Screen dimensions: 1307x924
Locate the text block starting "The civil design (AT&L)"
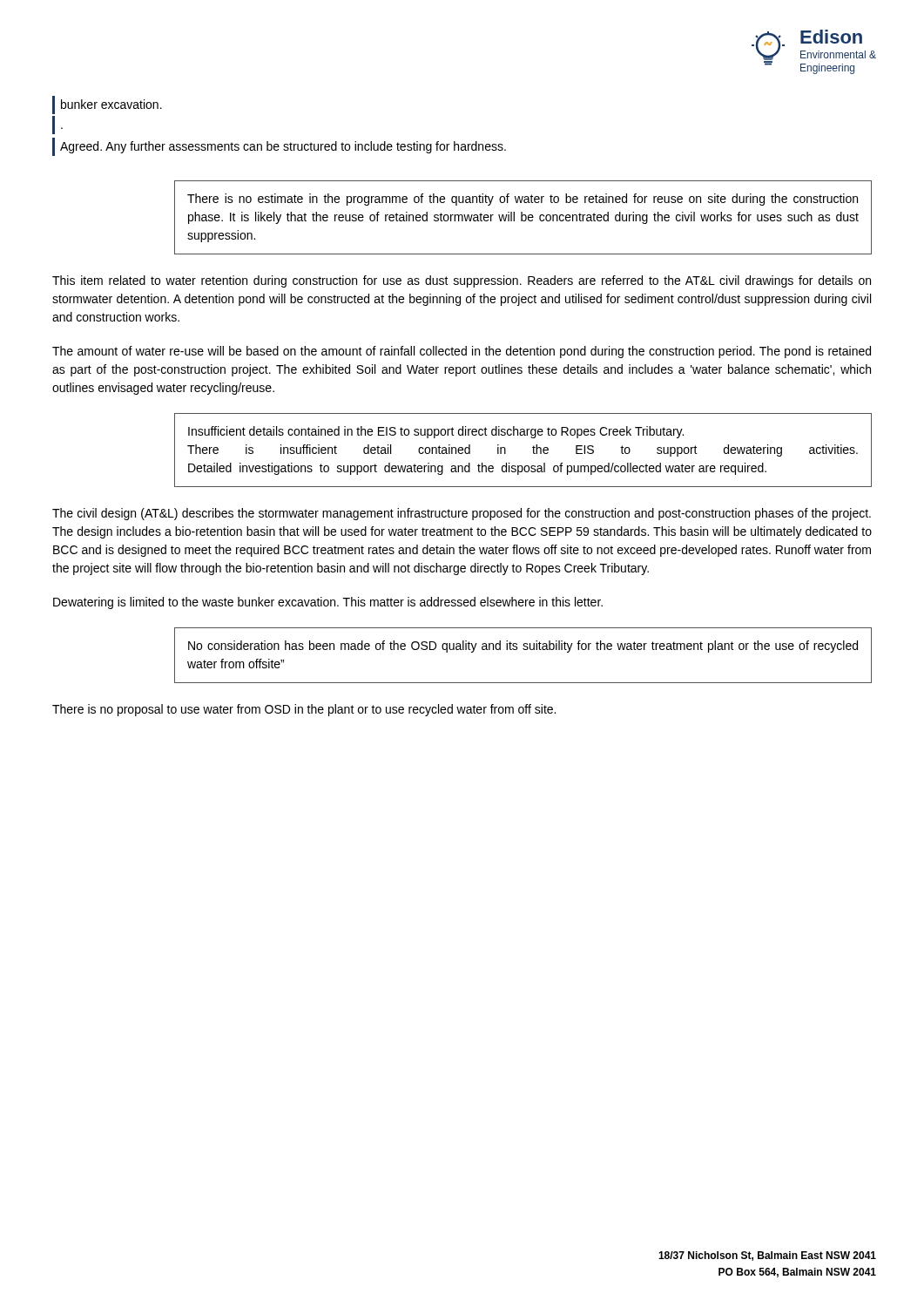pyautogui.click(x=462, y=541)
